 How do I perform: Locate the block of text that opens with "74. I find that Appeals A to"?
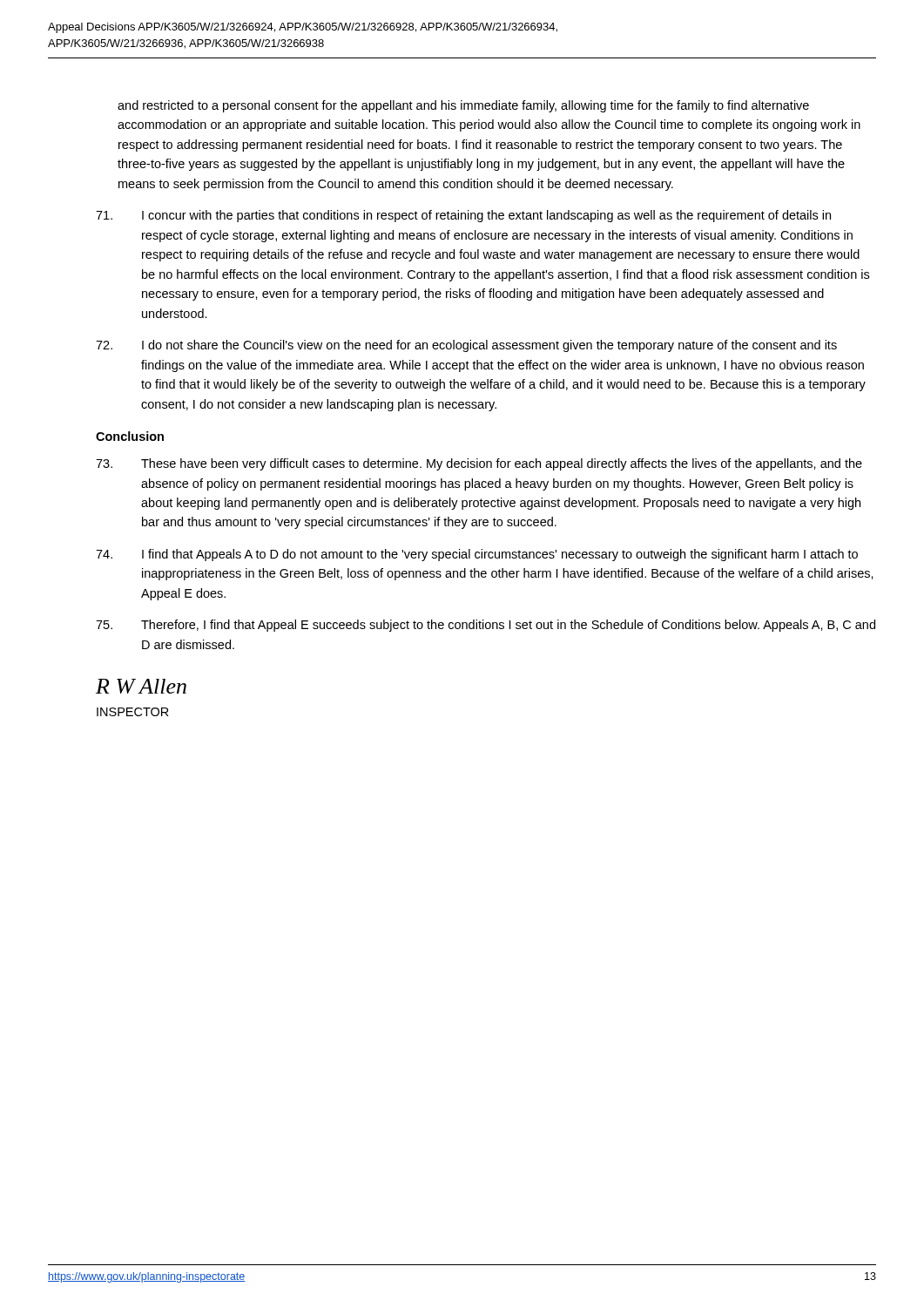(486, 574)
